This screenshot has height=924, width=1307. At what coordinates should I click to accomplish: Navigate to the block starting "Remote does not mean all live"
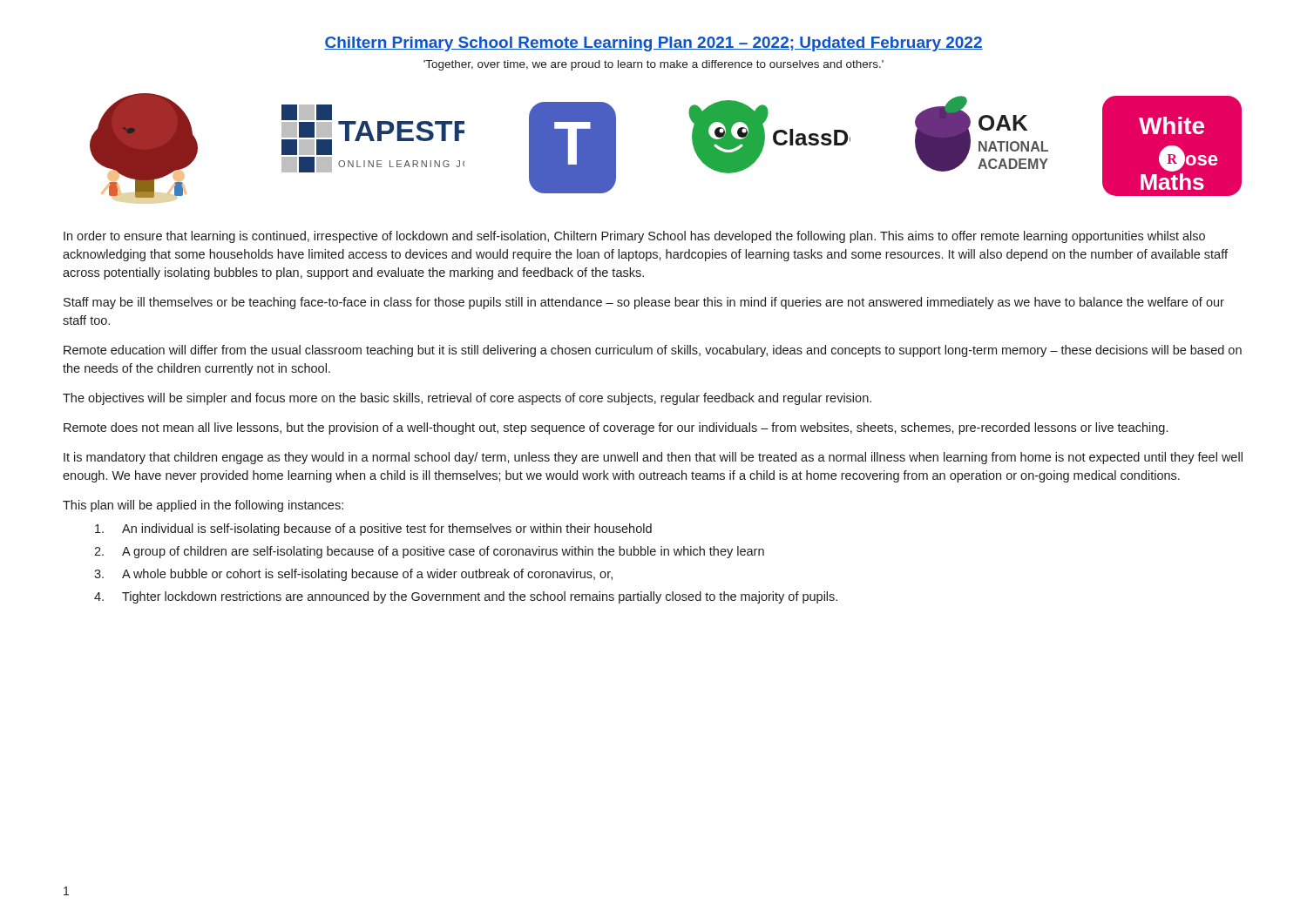click(616, 428)
